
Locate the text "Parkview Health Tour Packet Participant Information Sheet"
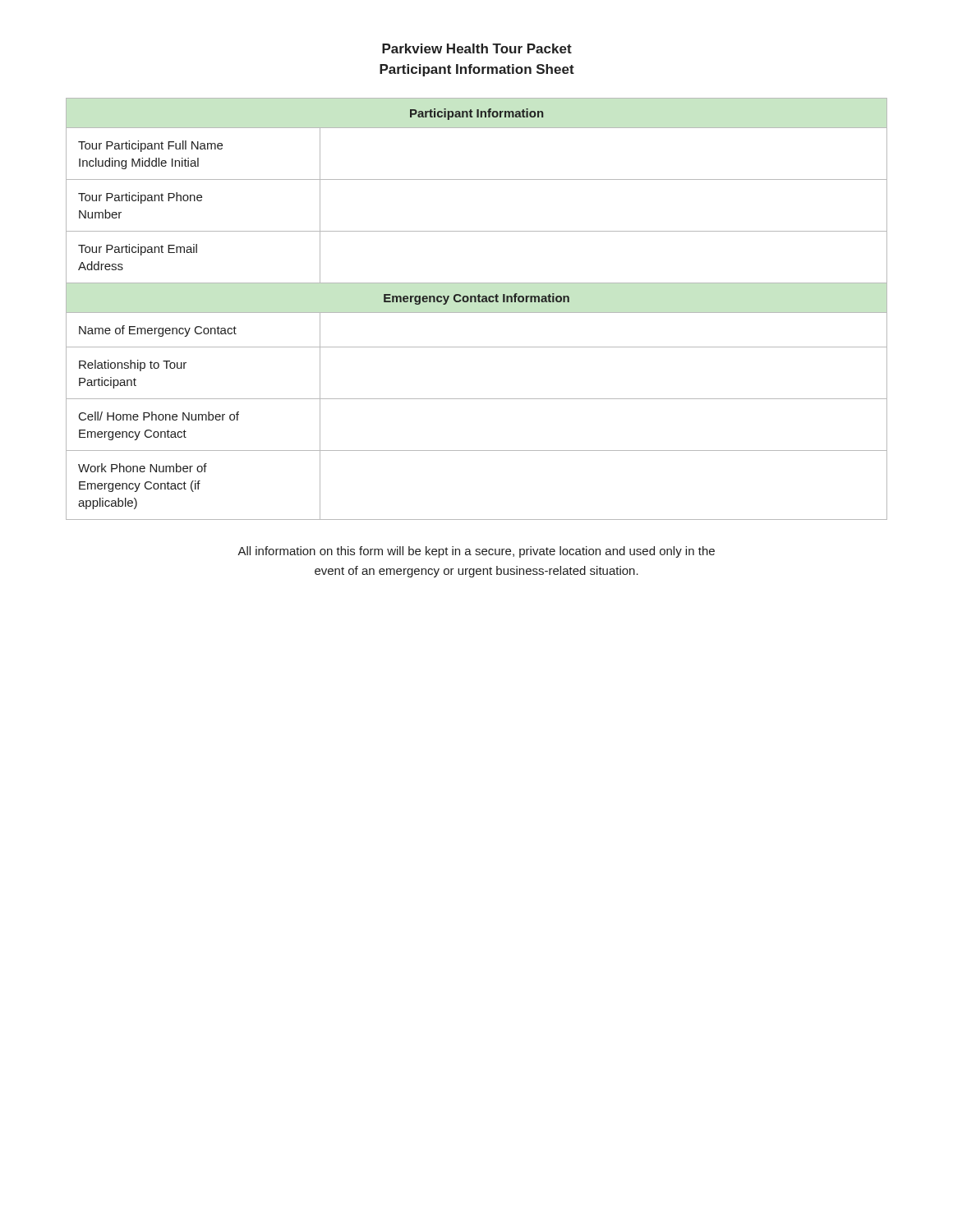pos(476,60)
